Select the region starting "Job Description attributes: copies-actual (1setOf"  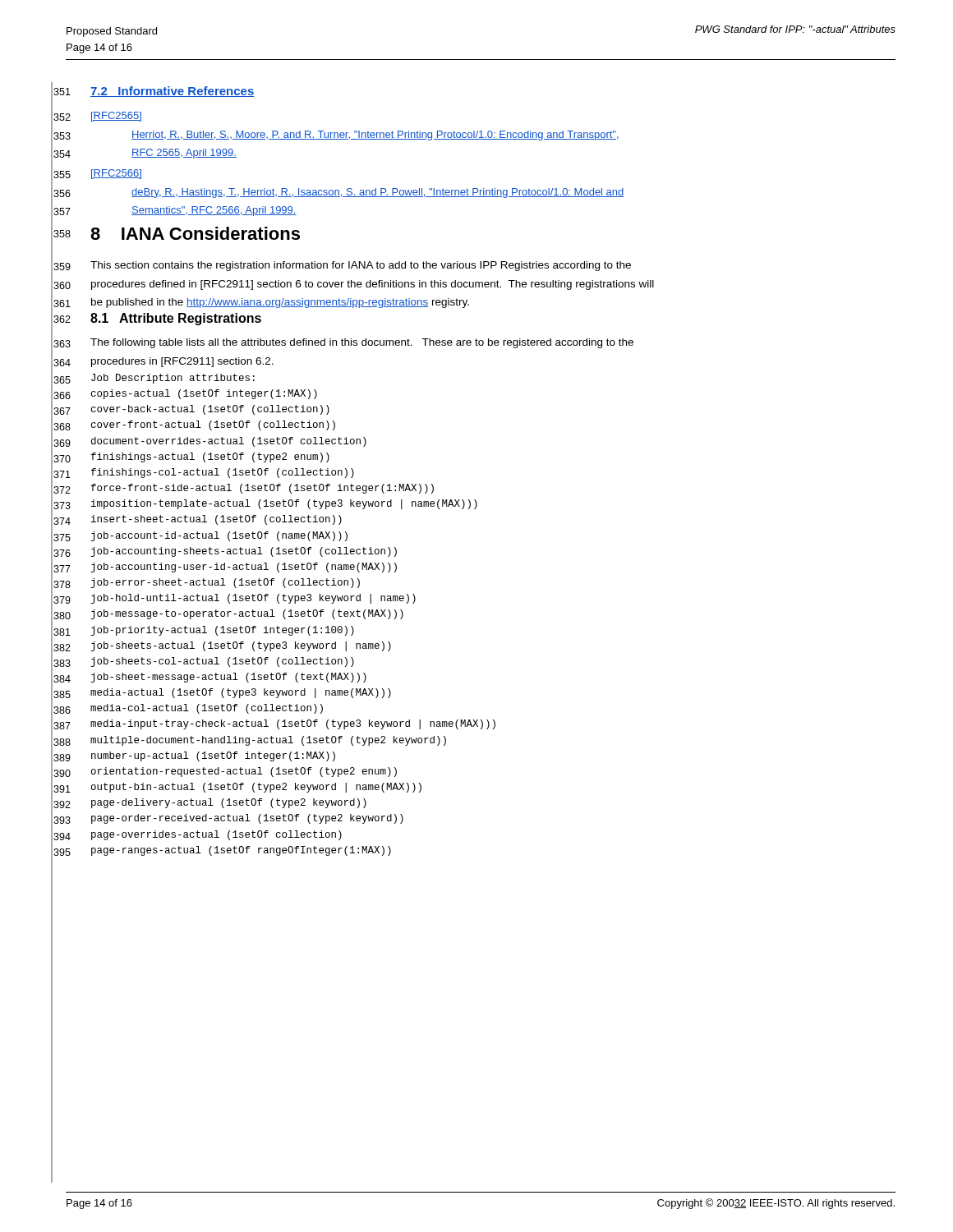(294, 615)
